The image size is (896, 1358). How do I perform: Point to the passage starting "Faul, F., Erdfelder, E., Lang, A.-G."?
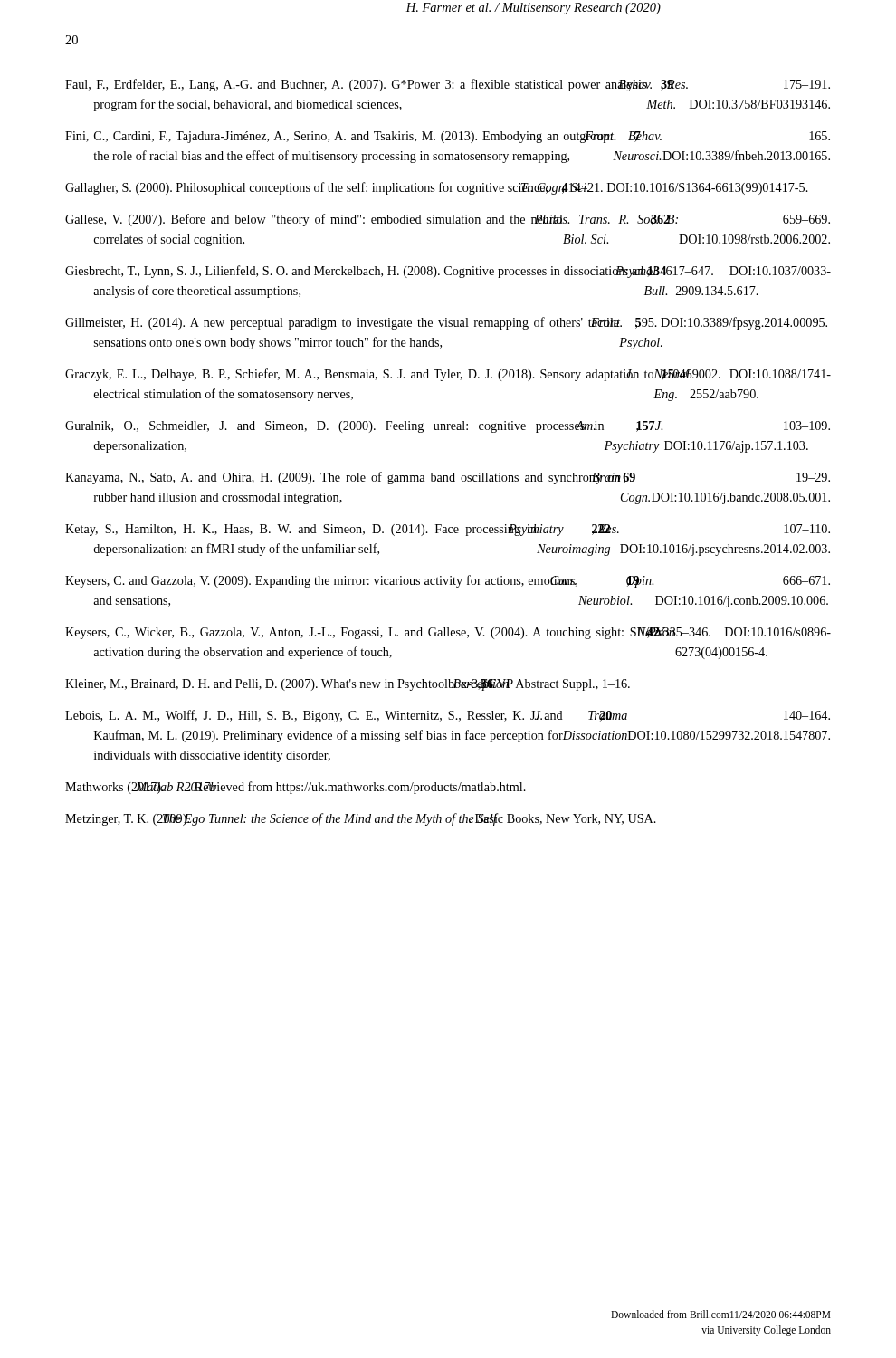click(x=448, y=94)
